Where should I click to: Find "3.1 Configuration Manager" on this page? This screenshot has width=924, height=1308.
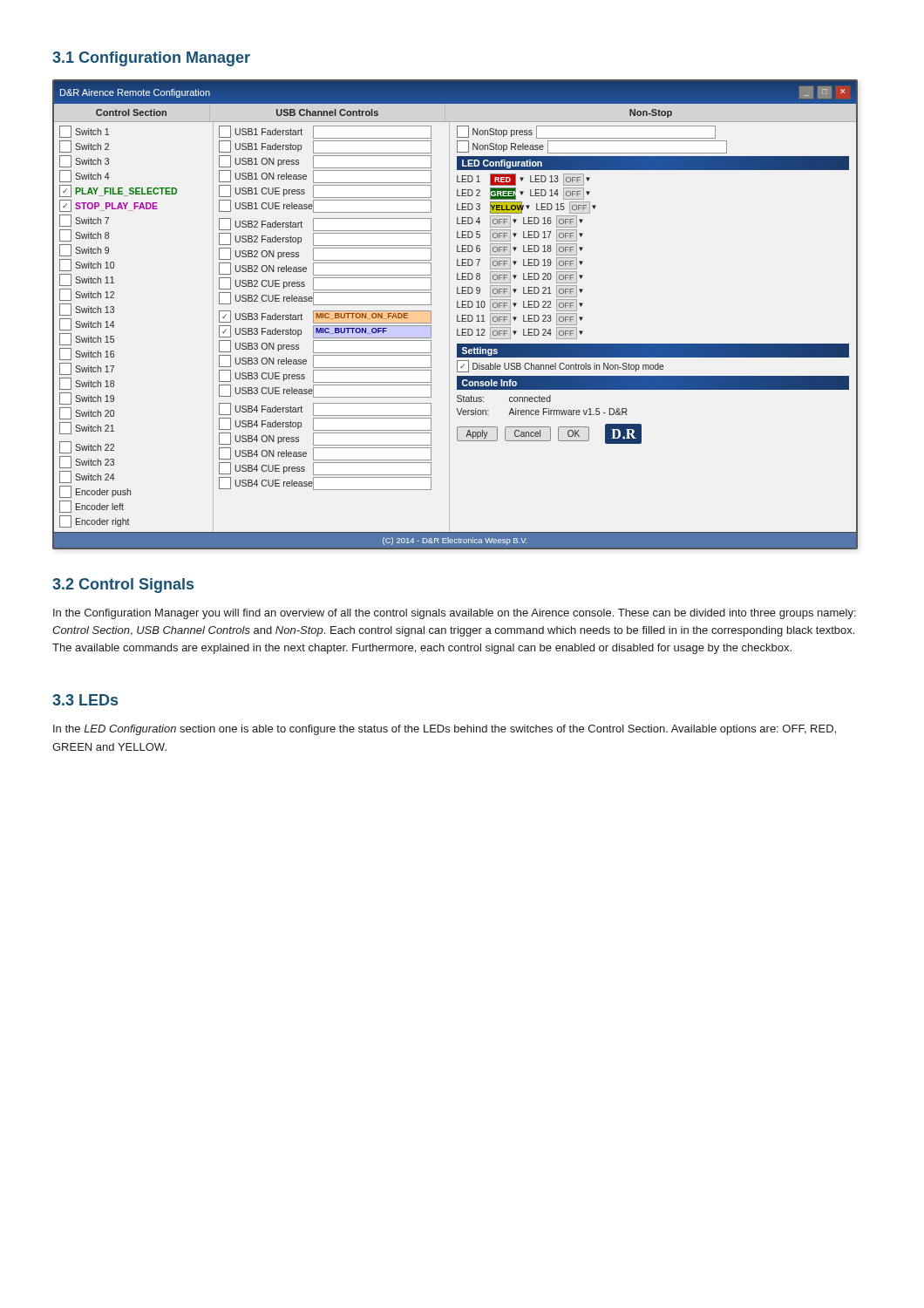tap(151, 58)
